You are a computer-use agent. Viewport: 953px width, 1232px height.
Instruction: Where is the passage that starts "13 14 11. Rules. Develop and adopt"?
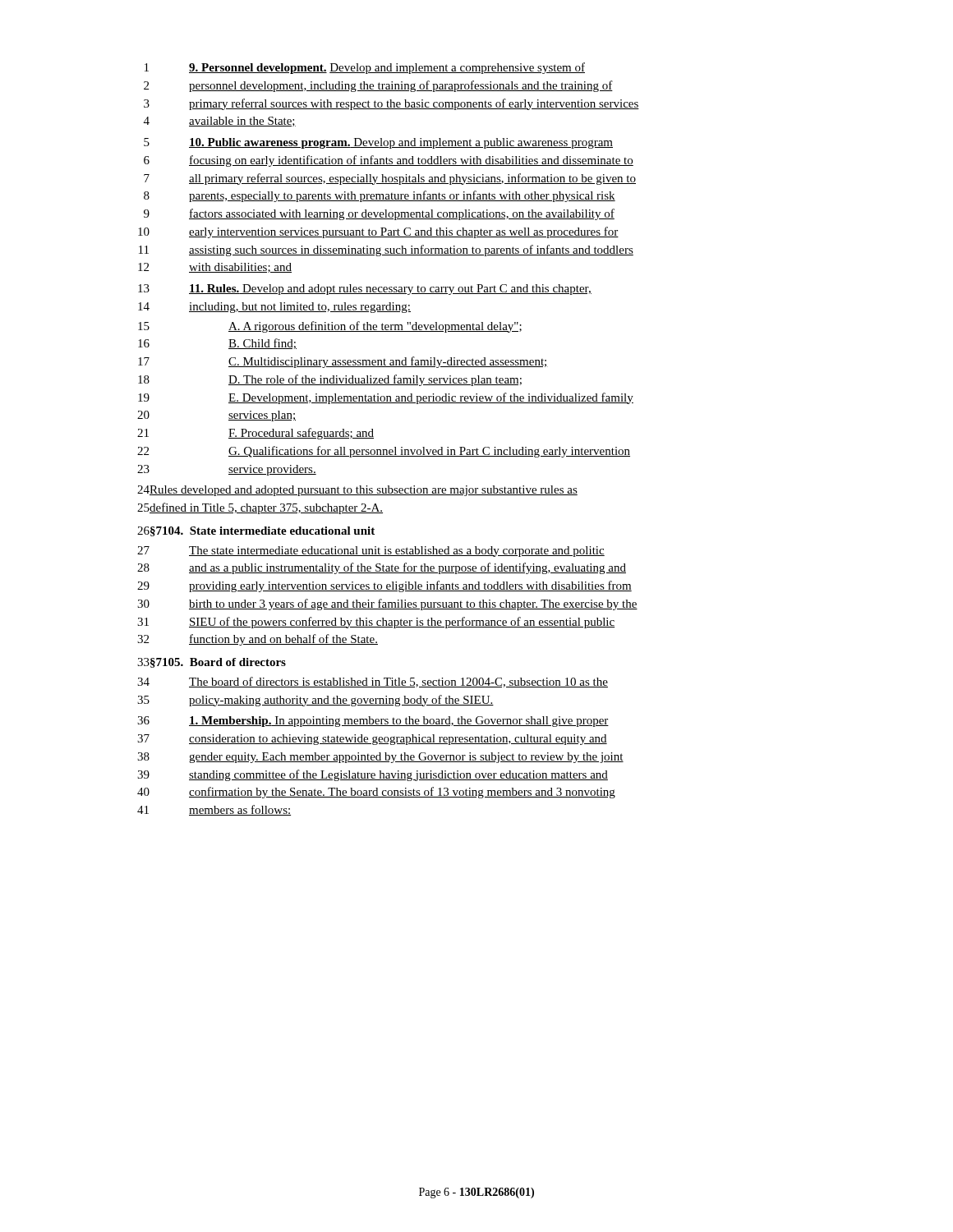pos(476,298)
